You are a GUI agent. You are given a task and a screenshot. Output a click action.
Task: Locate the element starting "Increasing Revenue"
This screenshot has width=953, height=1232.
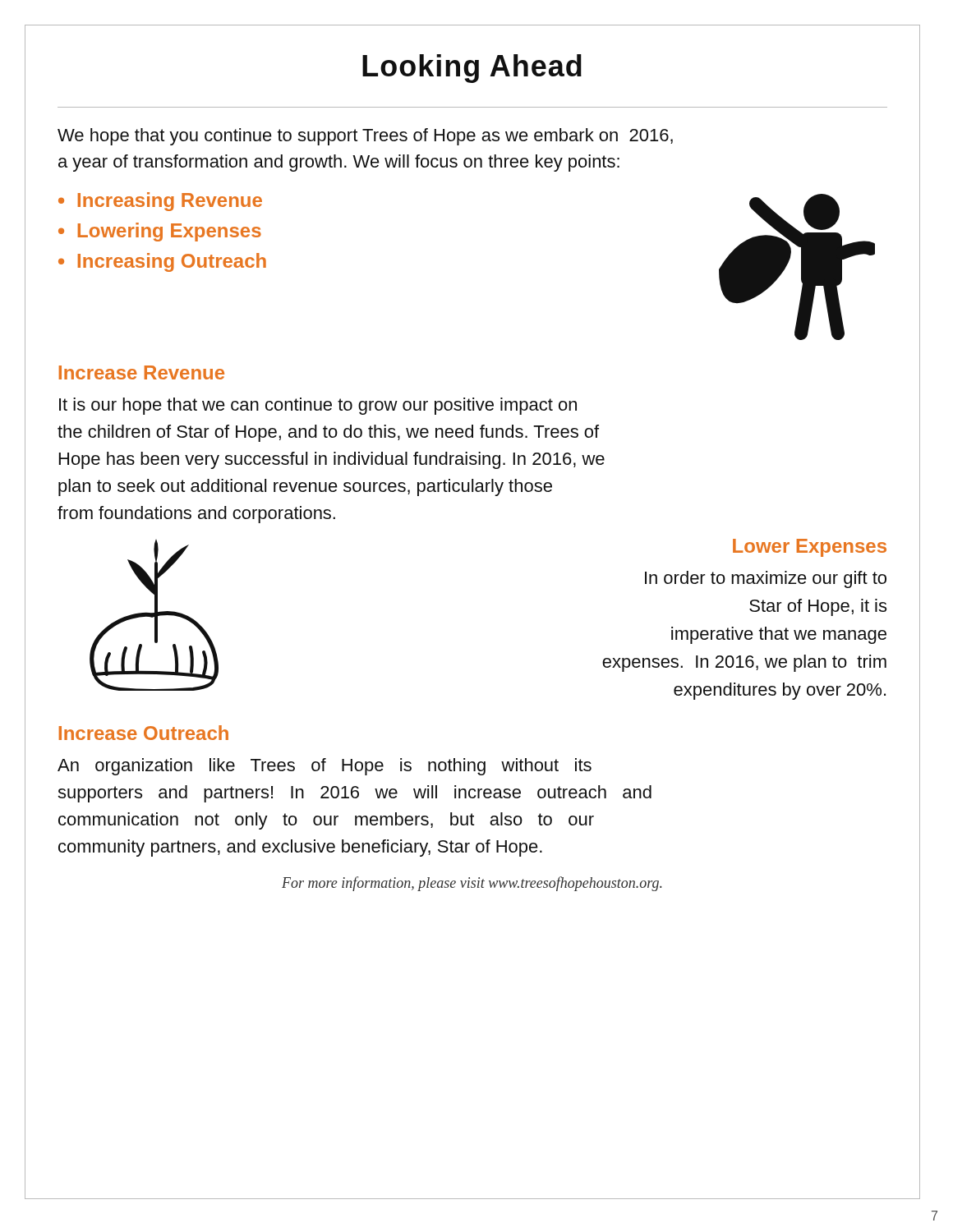pos(170,201)
